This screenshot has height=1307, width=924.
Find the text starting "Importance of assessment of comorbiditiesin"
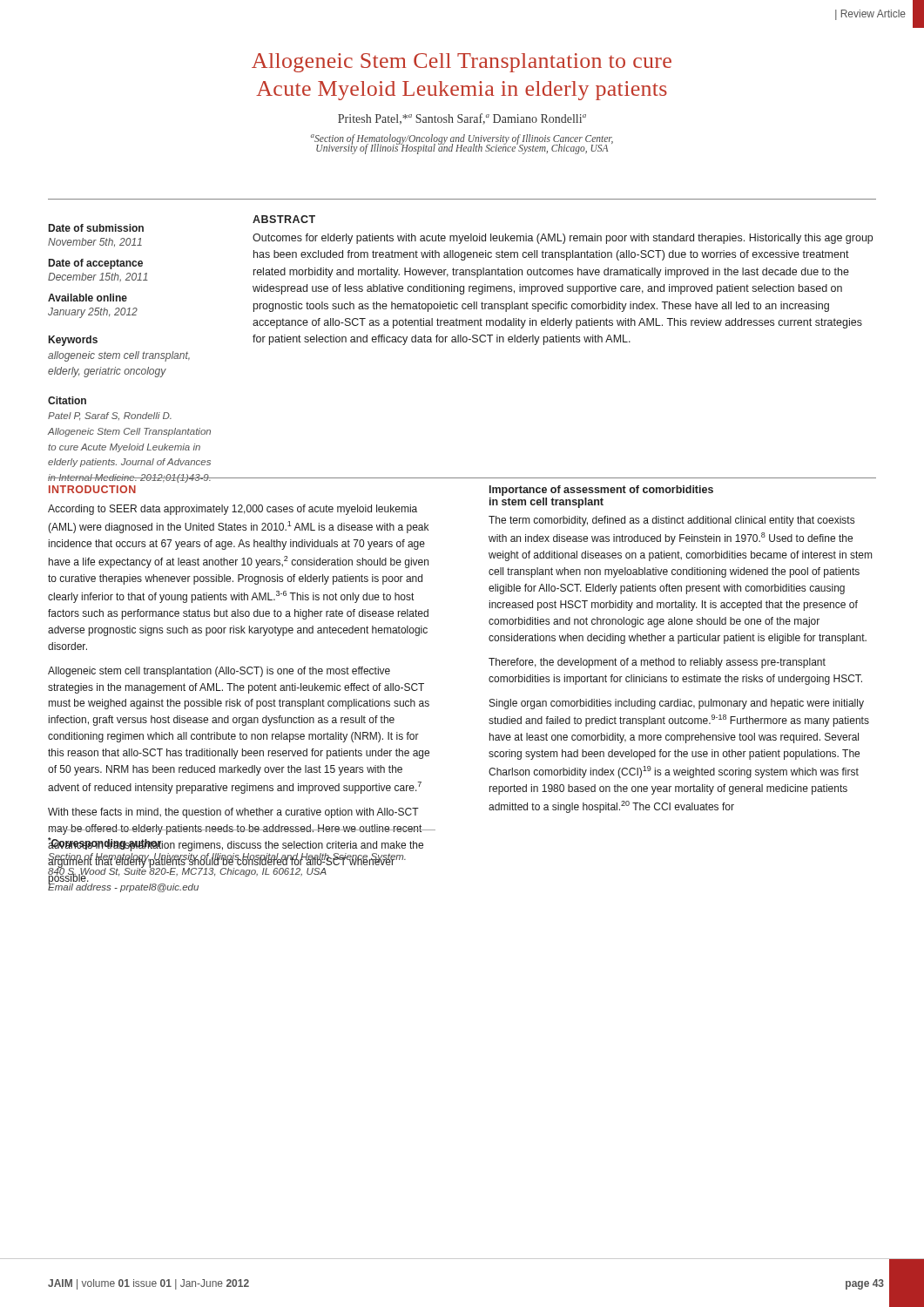tap(601, 496)
